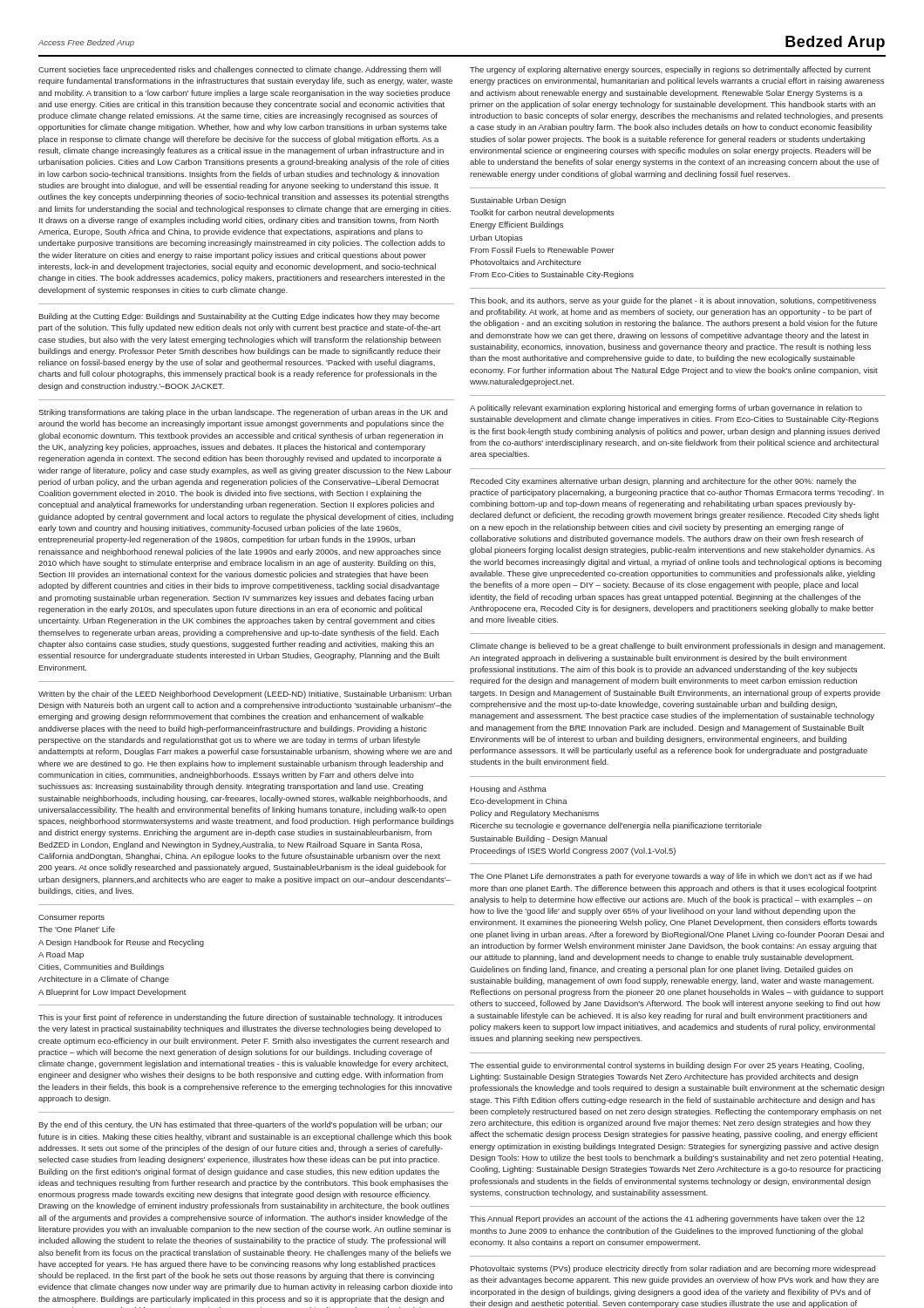This screenshot has width=924, height=1308.
Task: Point to the passage starting "Building at the Cutting"
Action: 246,351
